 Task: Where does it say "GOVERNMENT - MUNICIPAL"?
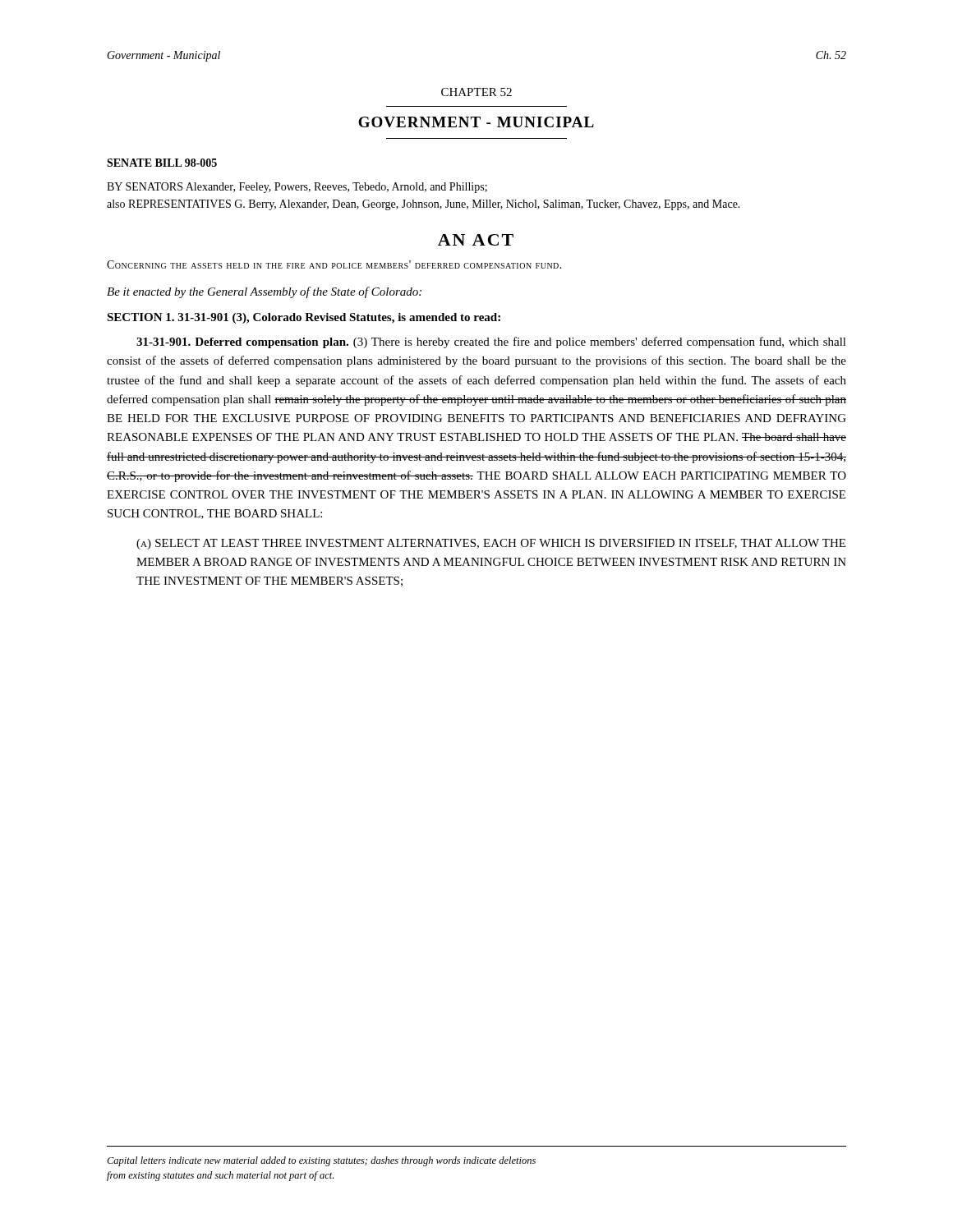pyautogui.click(x=476, y=122)
